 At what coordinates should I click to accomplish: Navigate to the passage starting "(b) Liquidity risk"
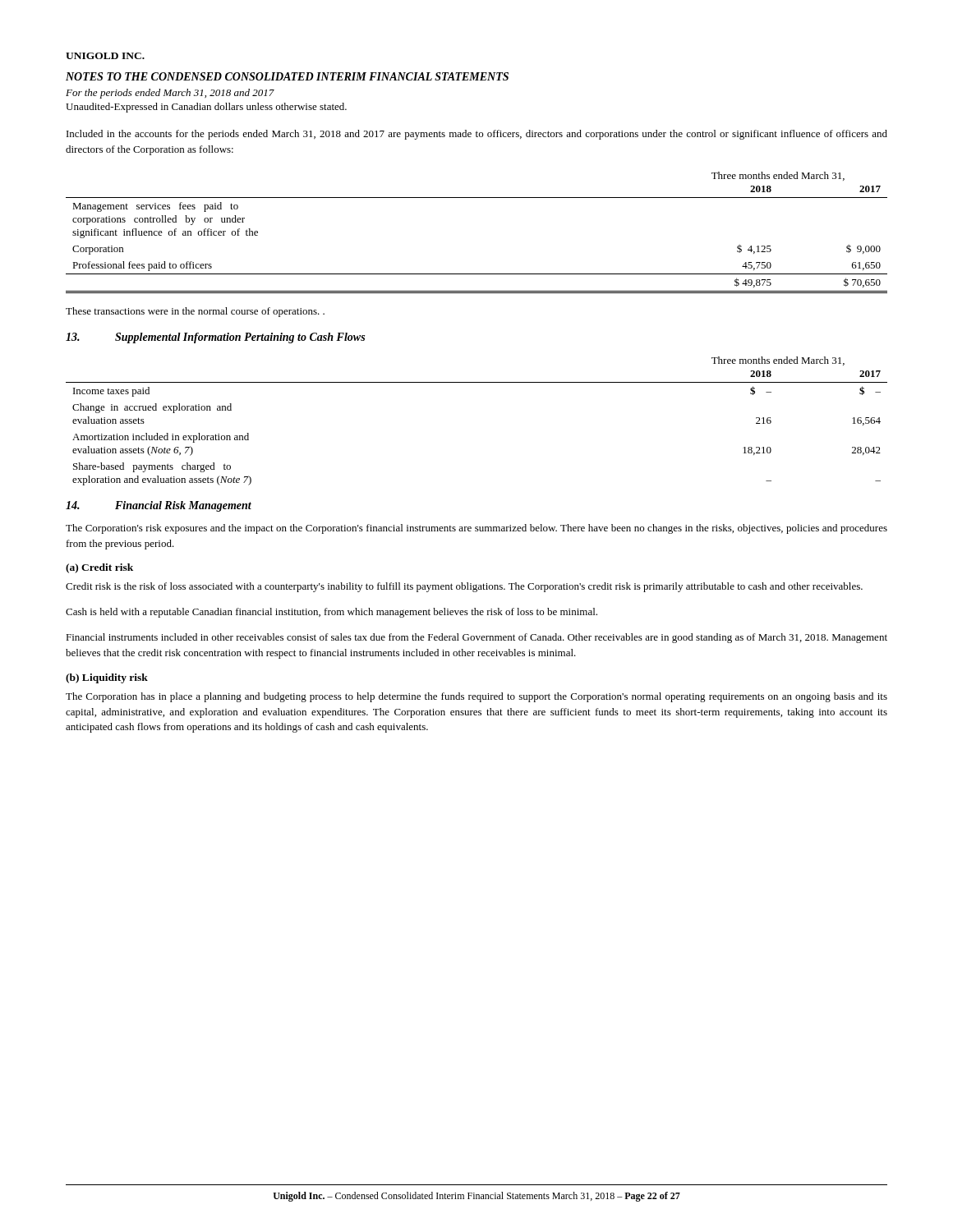(x=107, y=677)
